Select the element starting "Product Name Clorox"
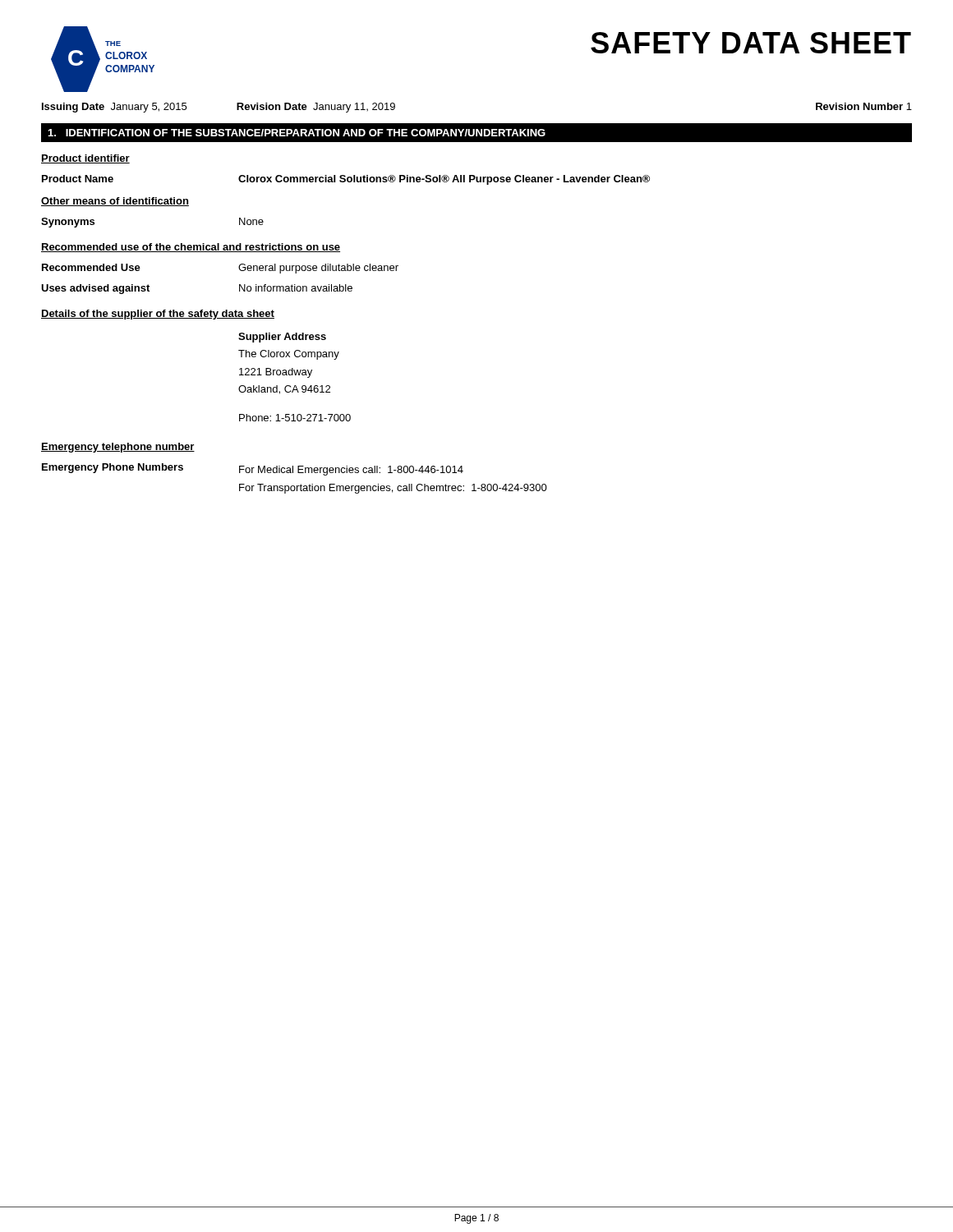Viewport: 953px width, 1232px height. tap(346, 179)
